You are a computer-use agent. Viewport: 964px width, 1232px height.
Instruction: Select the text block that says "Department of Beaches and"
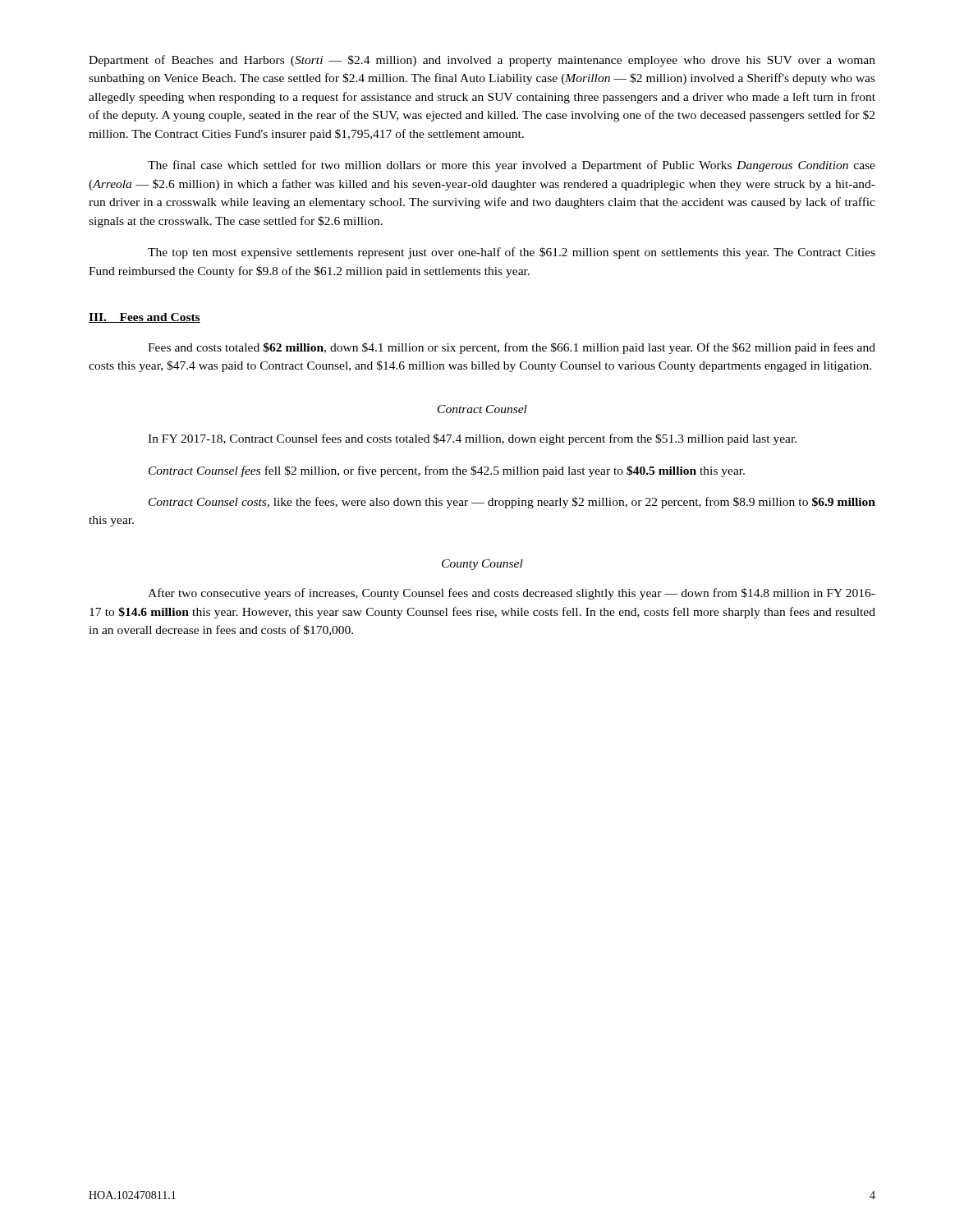tap(482, 97)
